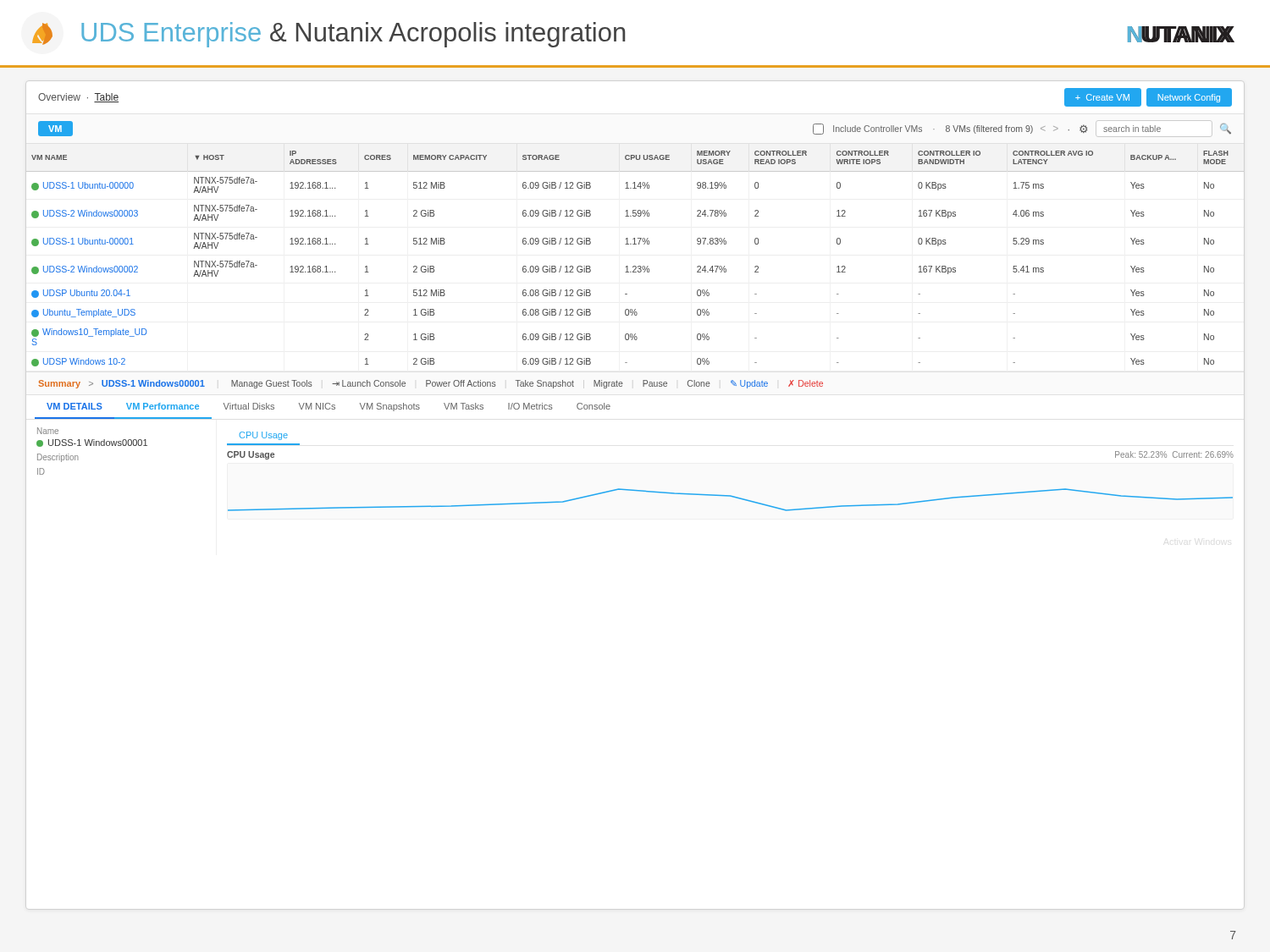Locate the table
Screen dimensions: 952x1270
click(635, 495)
